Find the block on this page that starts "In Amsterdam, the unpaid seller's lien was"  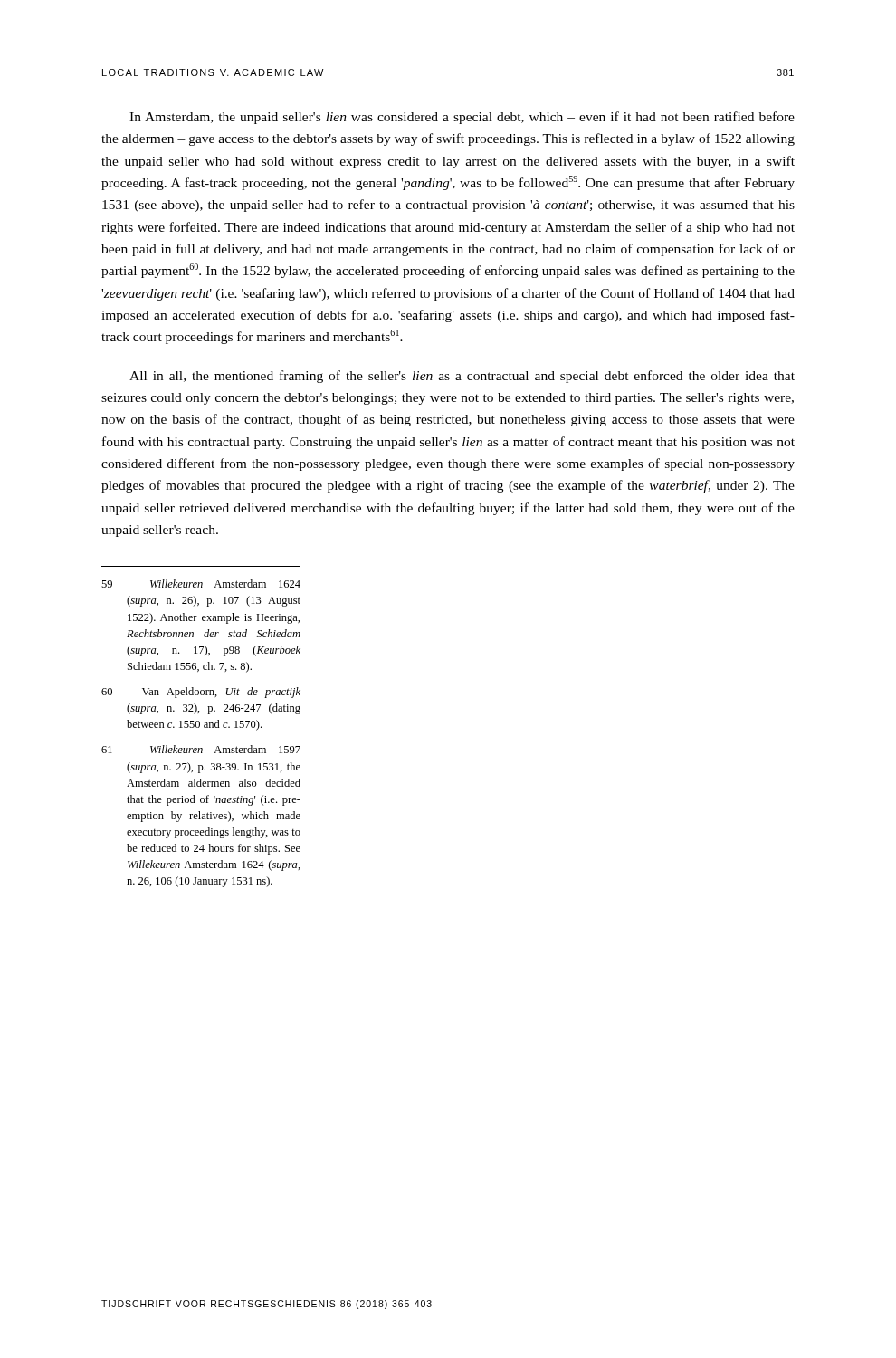[x=448, y=227]
